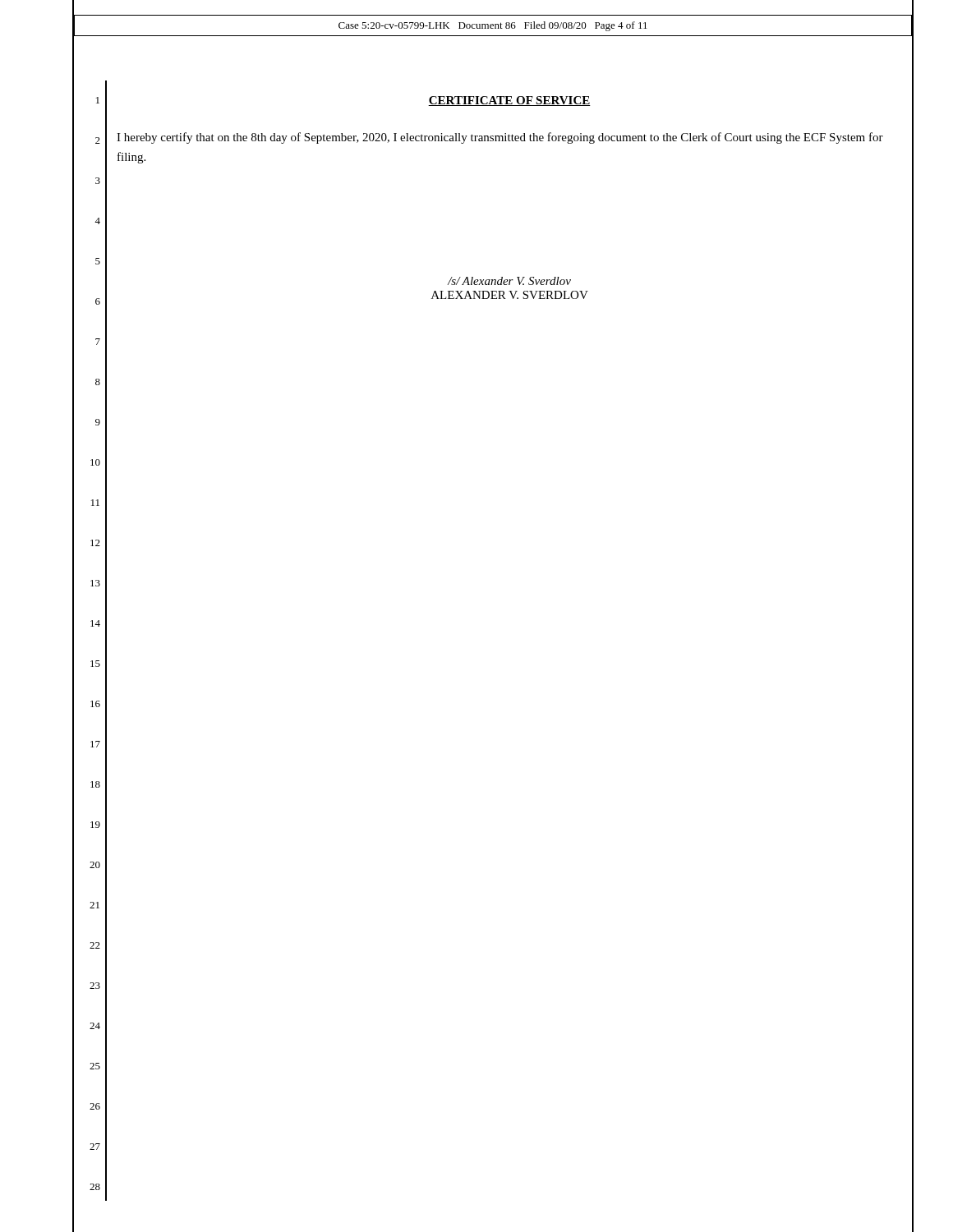Where is the passage that starts "/s/ Alexander V. Sverdlov"?
The width and height of the screenshot is (953, 1232).
click(509, 288)
